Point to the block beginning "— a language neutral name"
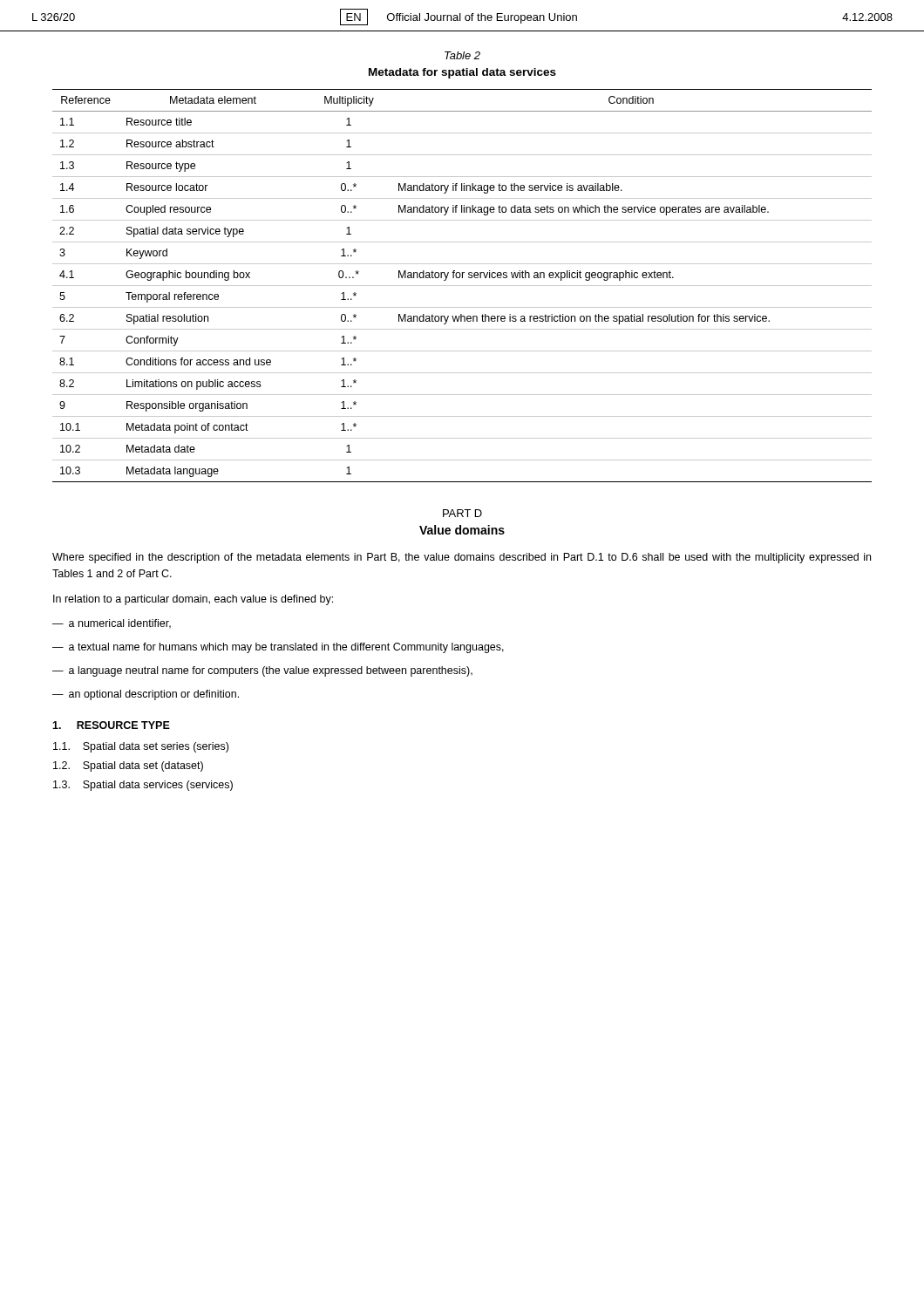 263,671
